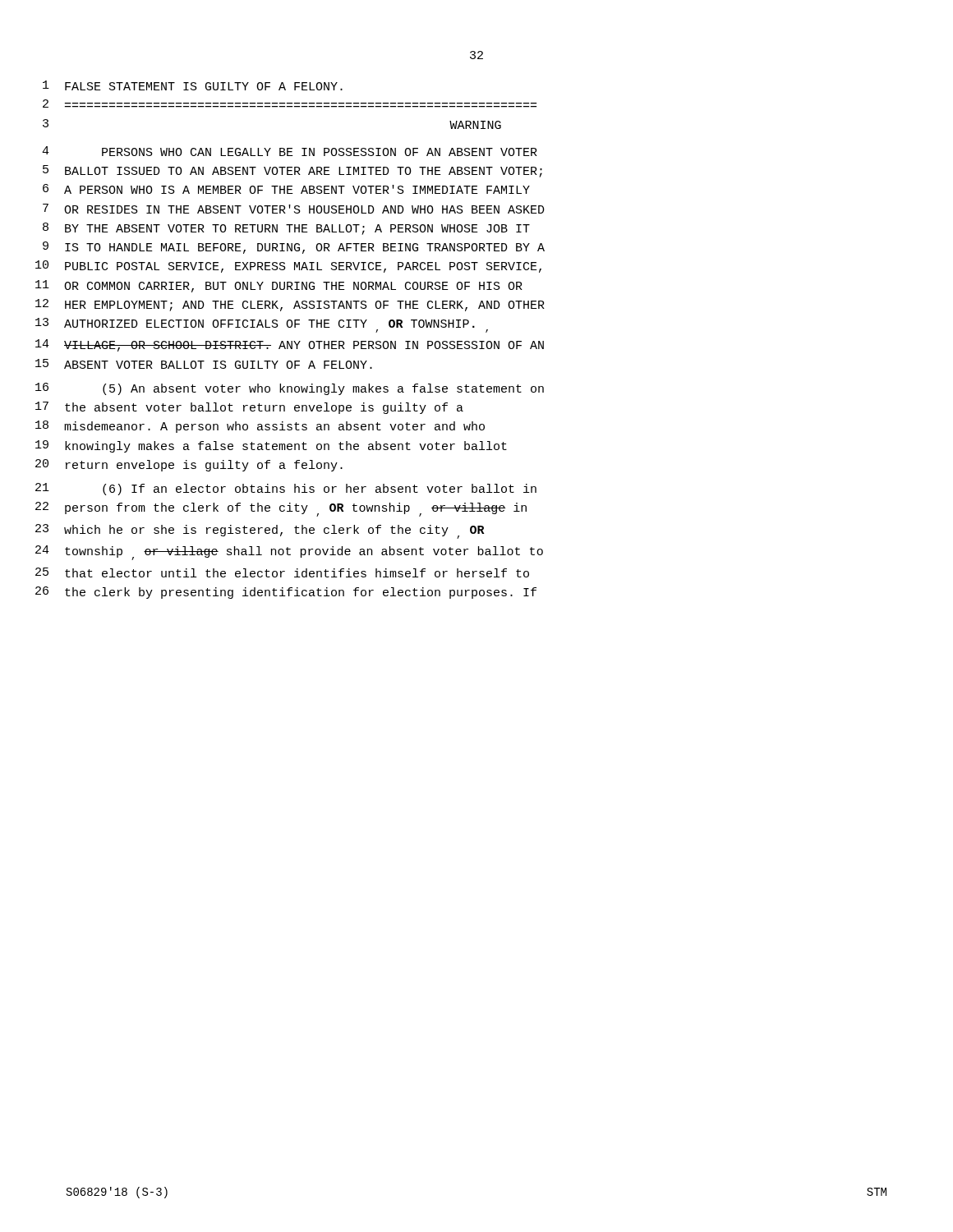This screenshot has height=1232, width=953.
Task: Find the region starting "4 PERSONS WHO CAN LEGALLY BE IN"
Action: click(x=476, y=153)
